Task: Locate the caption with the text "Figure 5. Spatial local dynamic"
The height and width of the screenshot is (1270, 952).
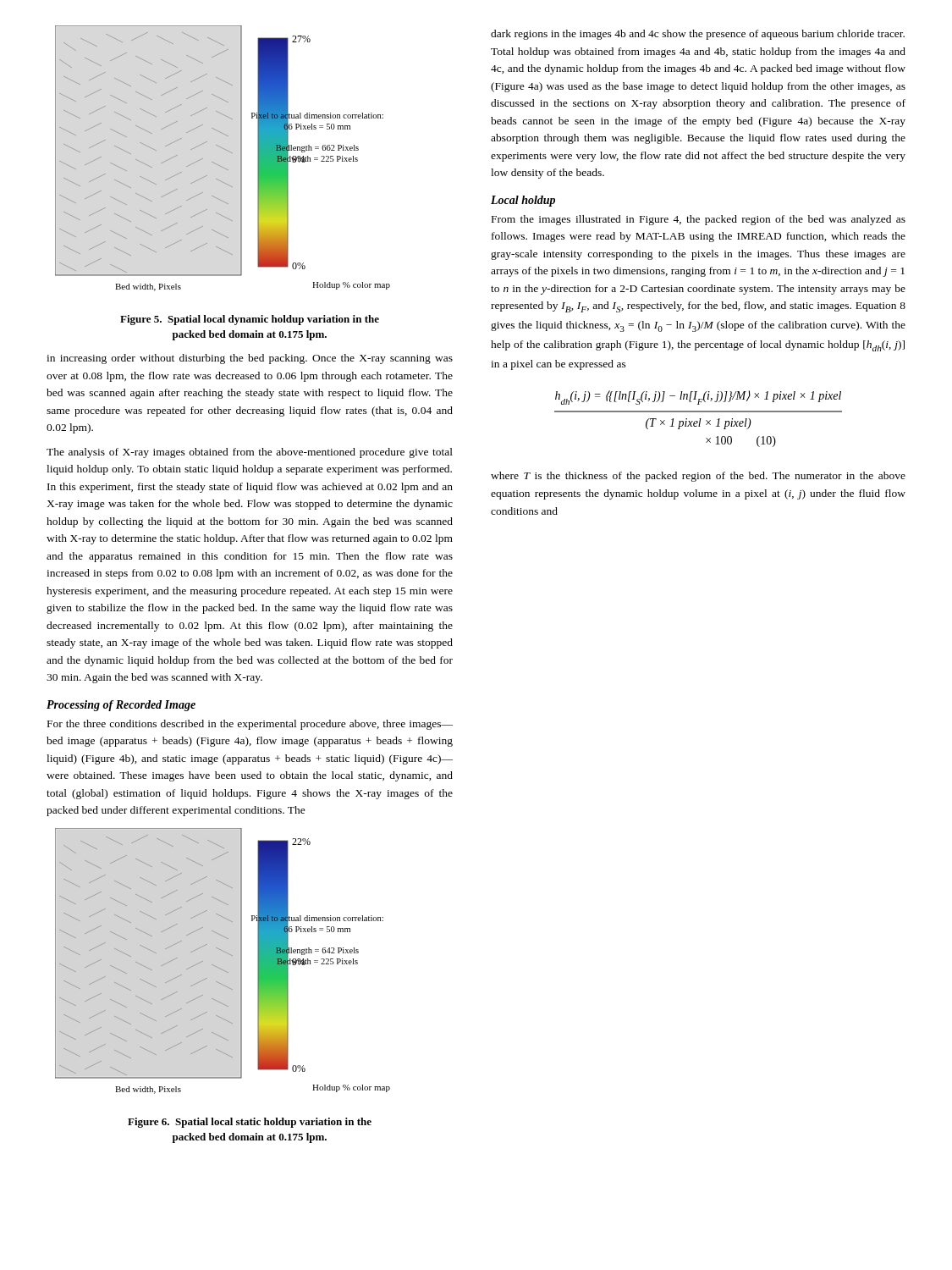Action: coord(250,326)
